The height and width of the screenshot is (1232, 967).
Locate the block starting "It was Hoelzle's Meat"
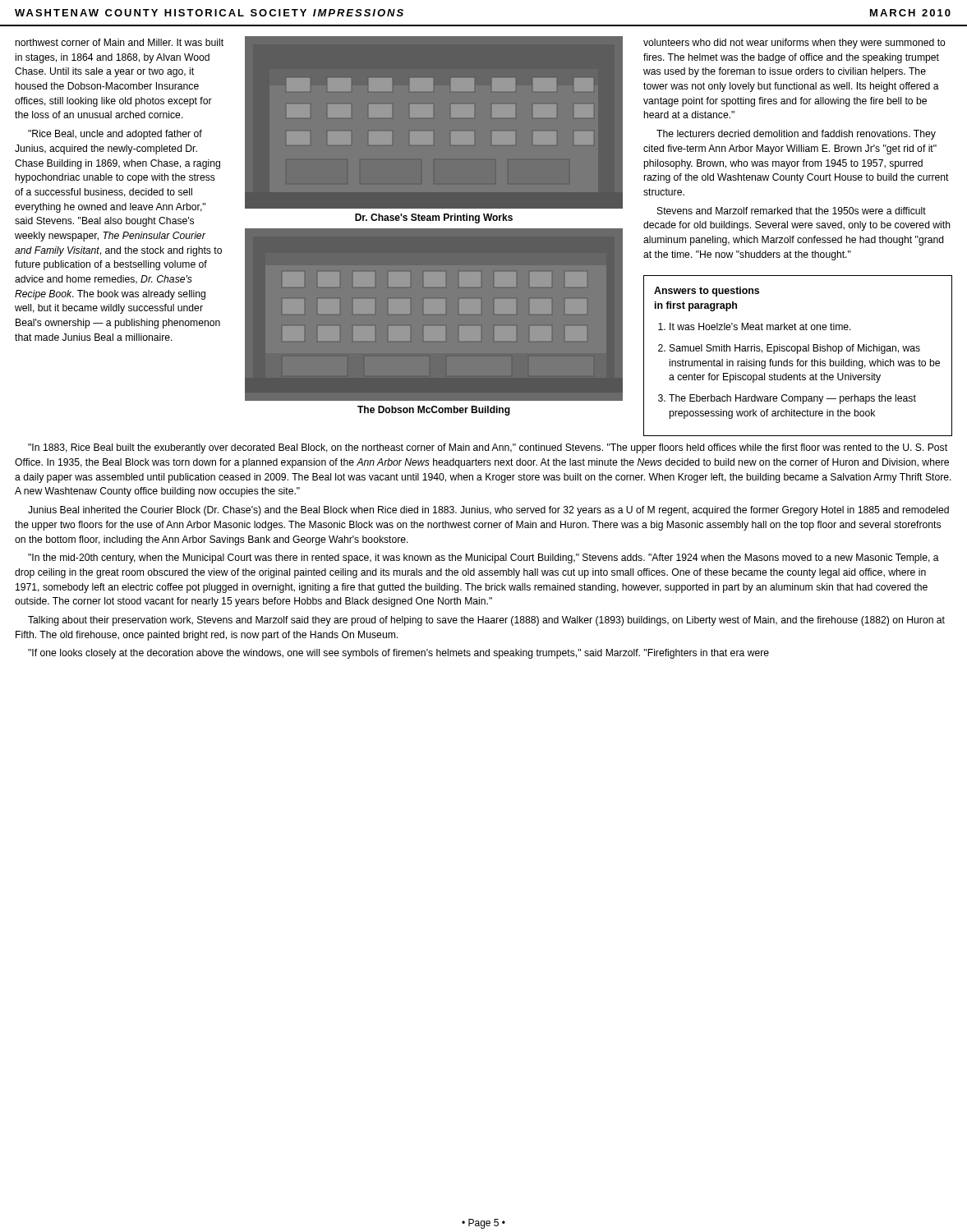point(760,327)
